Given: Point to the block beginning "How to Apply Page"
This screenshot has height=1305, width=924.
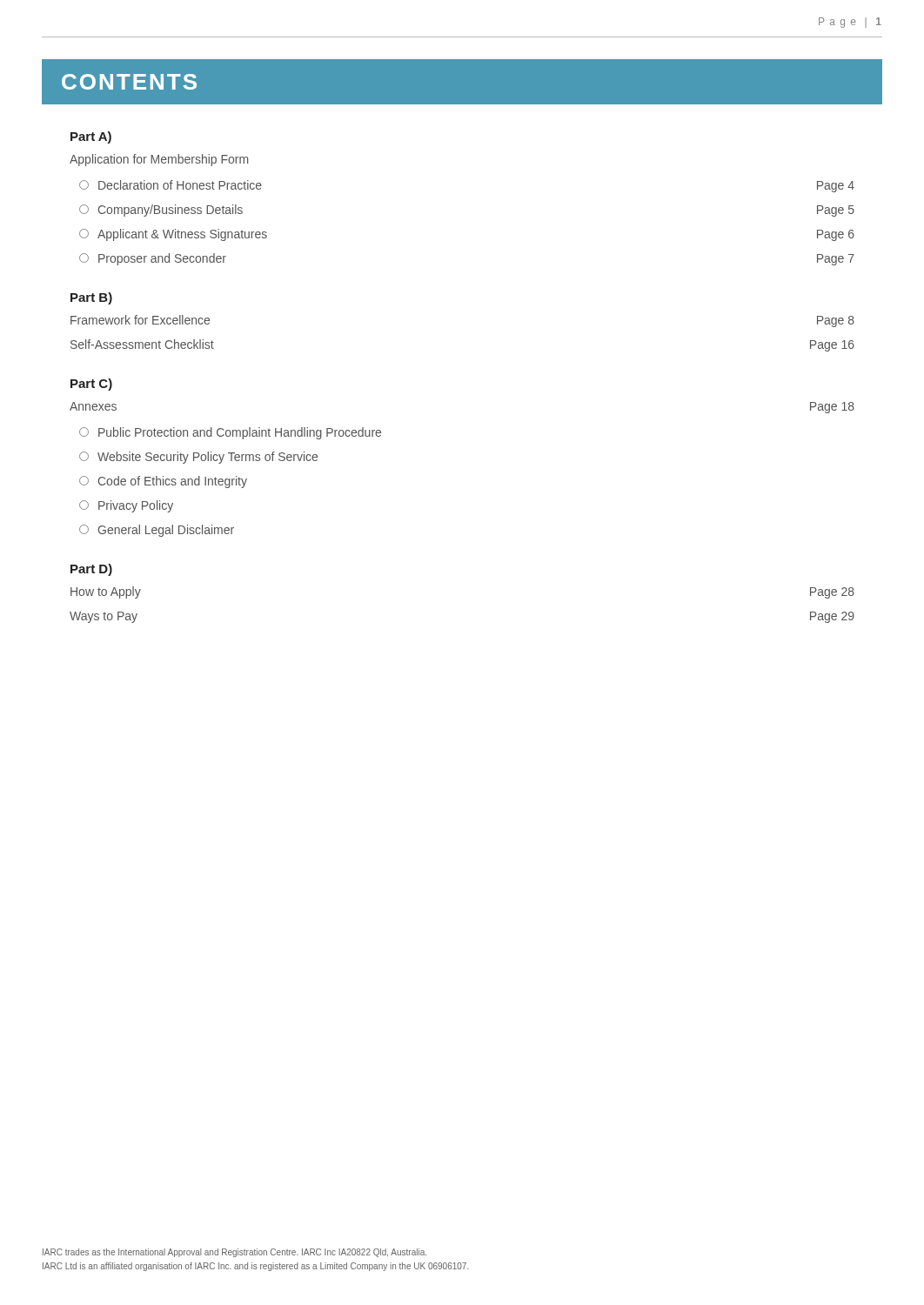Looking at the screenshot, I should pyautogui.click(x=102, y=592).
